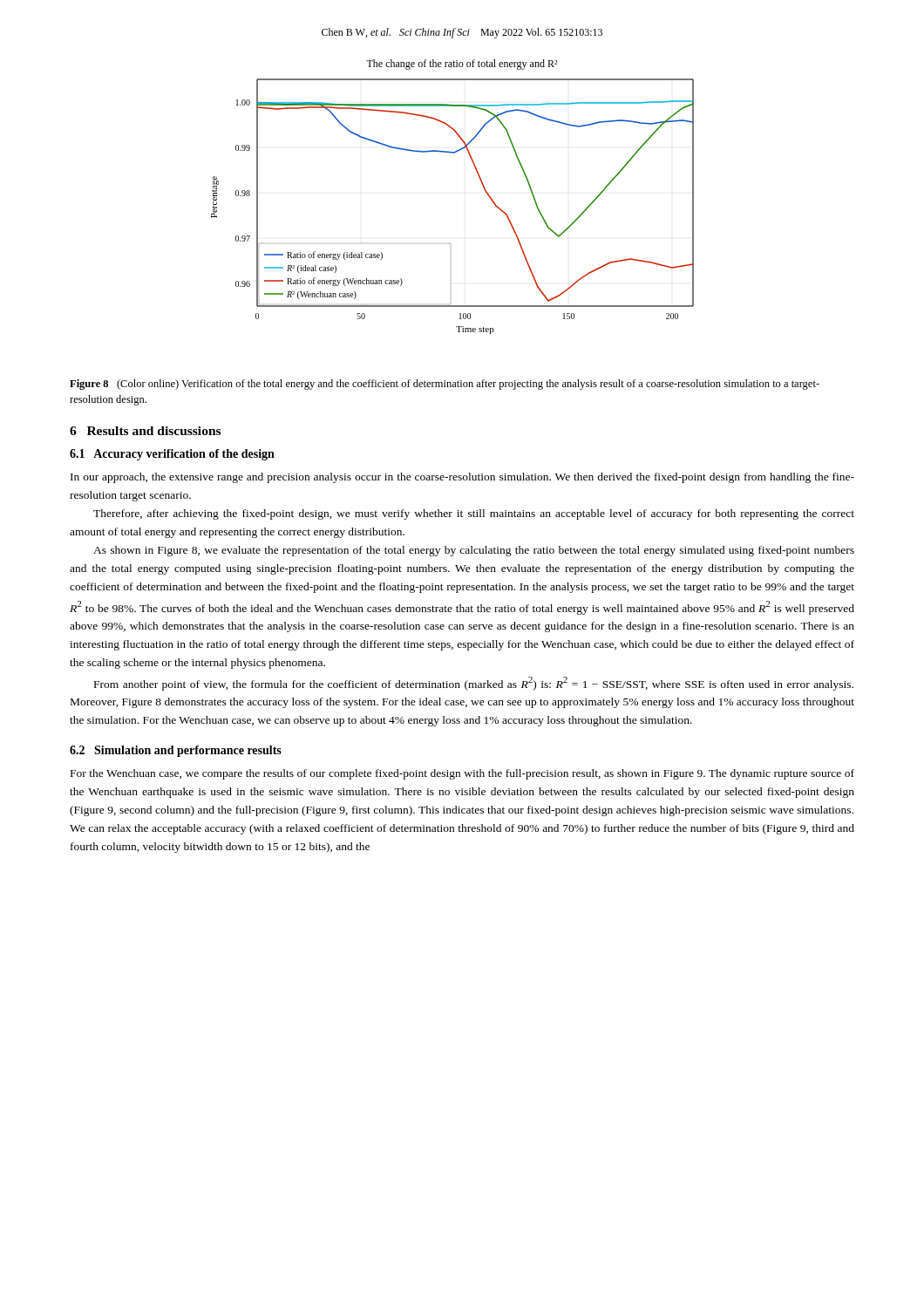
Task: Find a line chart
Action: point(462,212)
